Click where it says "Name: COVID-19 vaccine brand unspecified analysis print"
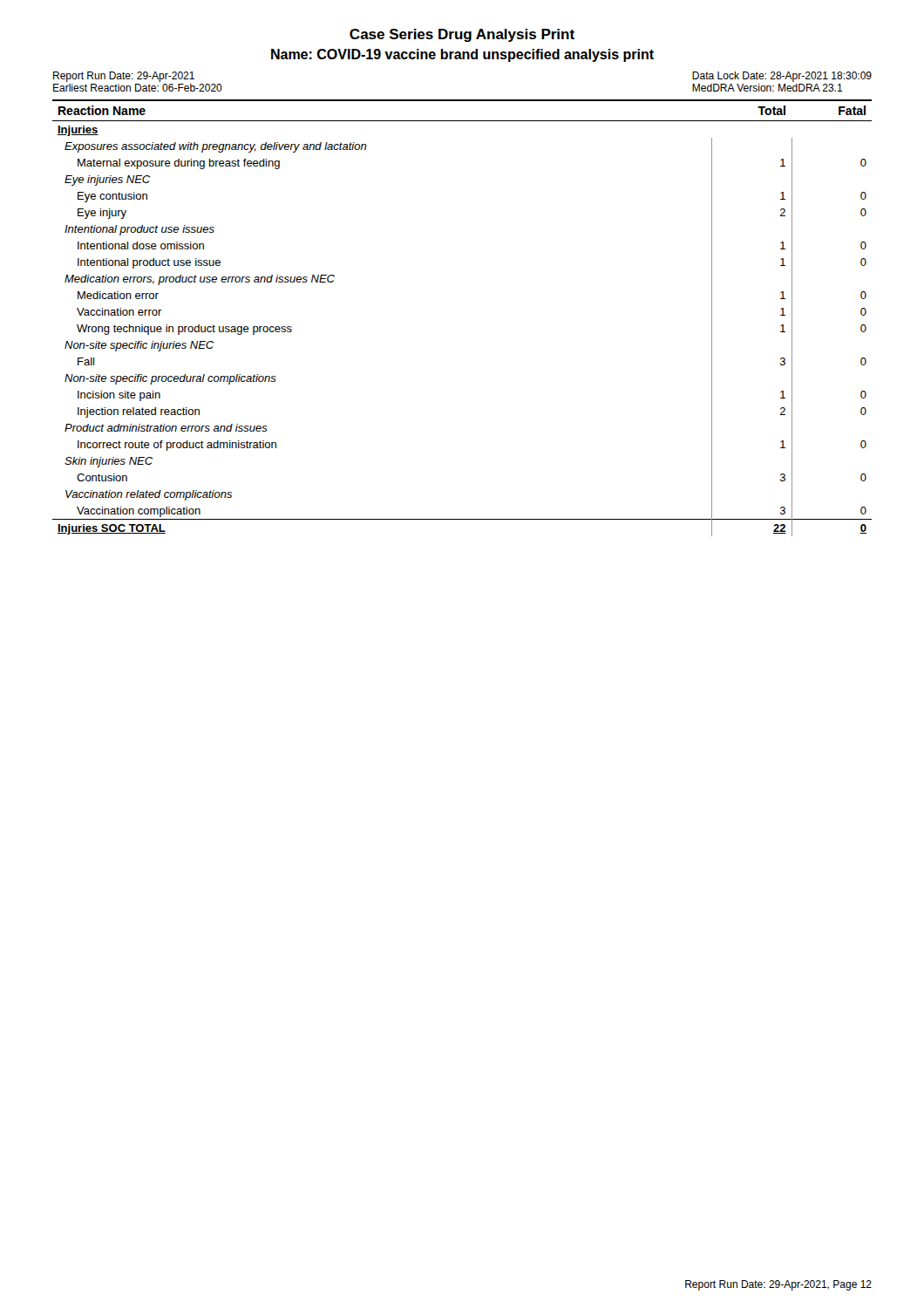Screen dimensions: 1308x924 [462, 54]
